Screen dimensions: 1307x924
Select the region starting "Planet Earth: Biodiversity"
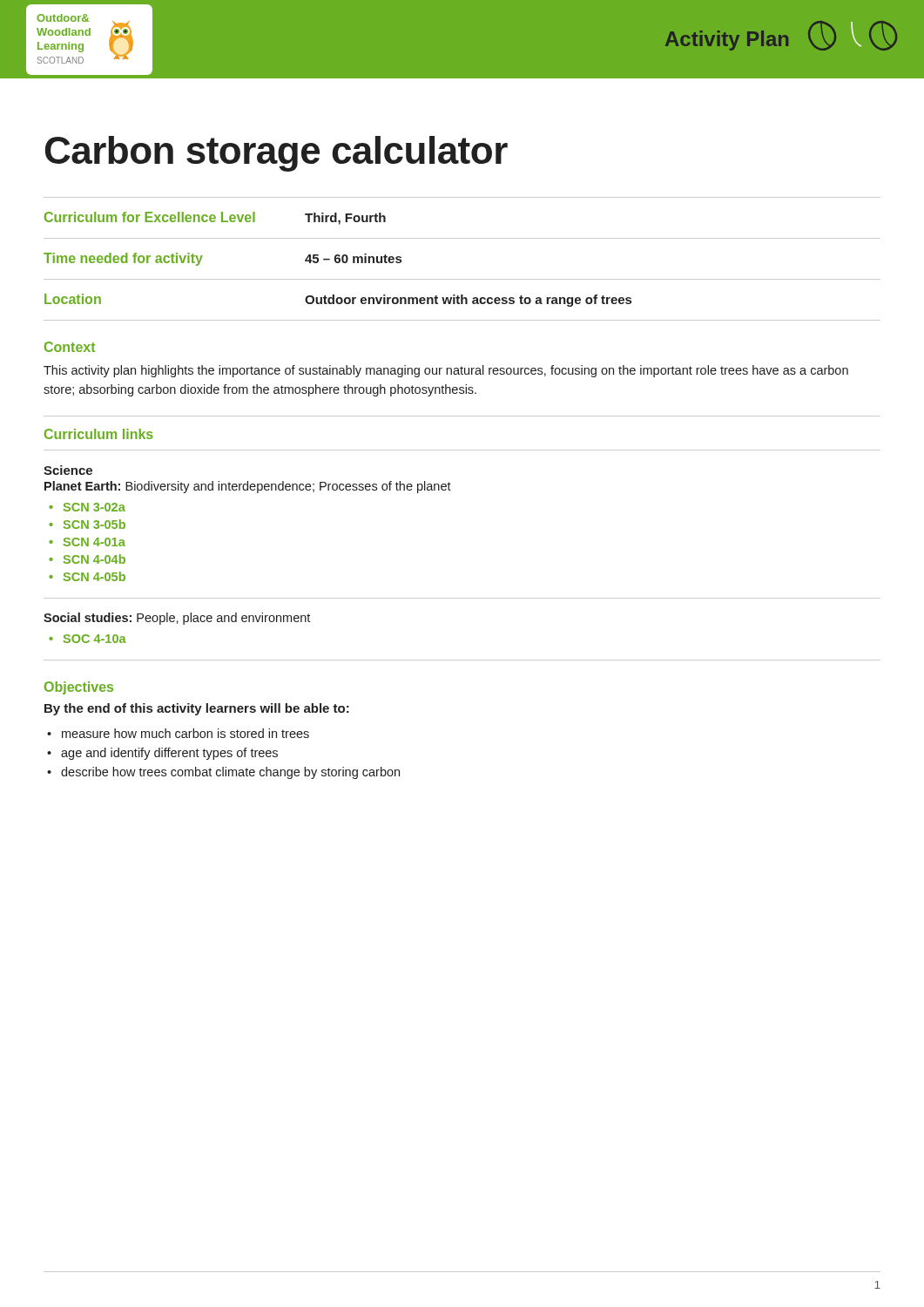(247, 486)
